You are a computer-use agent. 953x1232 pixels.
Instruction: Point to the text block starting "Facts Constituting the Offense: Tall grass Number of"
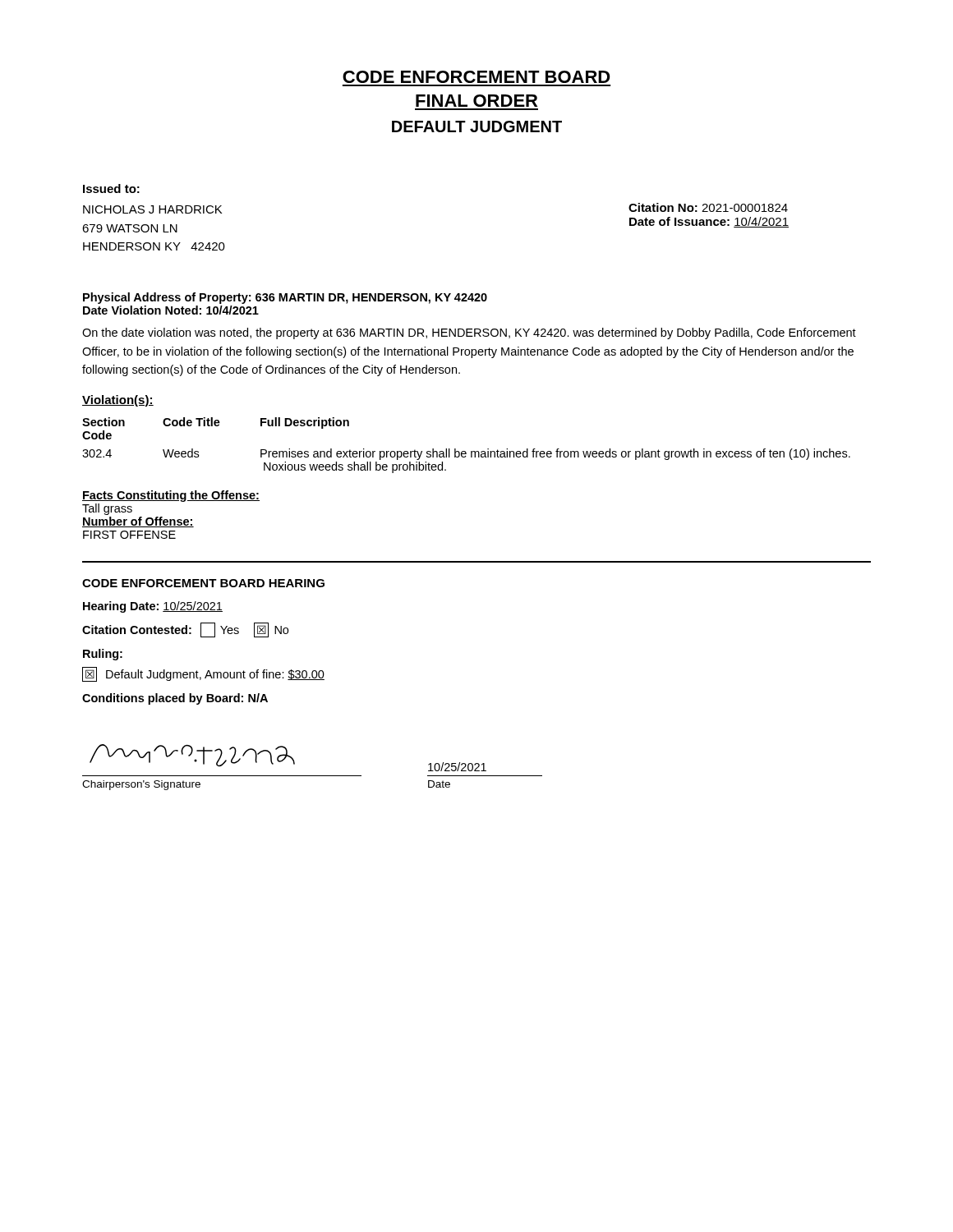pyautogui.click(x=171, y=515)
